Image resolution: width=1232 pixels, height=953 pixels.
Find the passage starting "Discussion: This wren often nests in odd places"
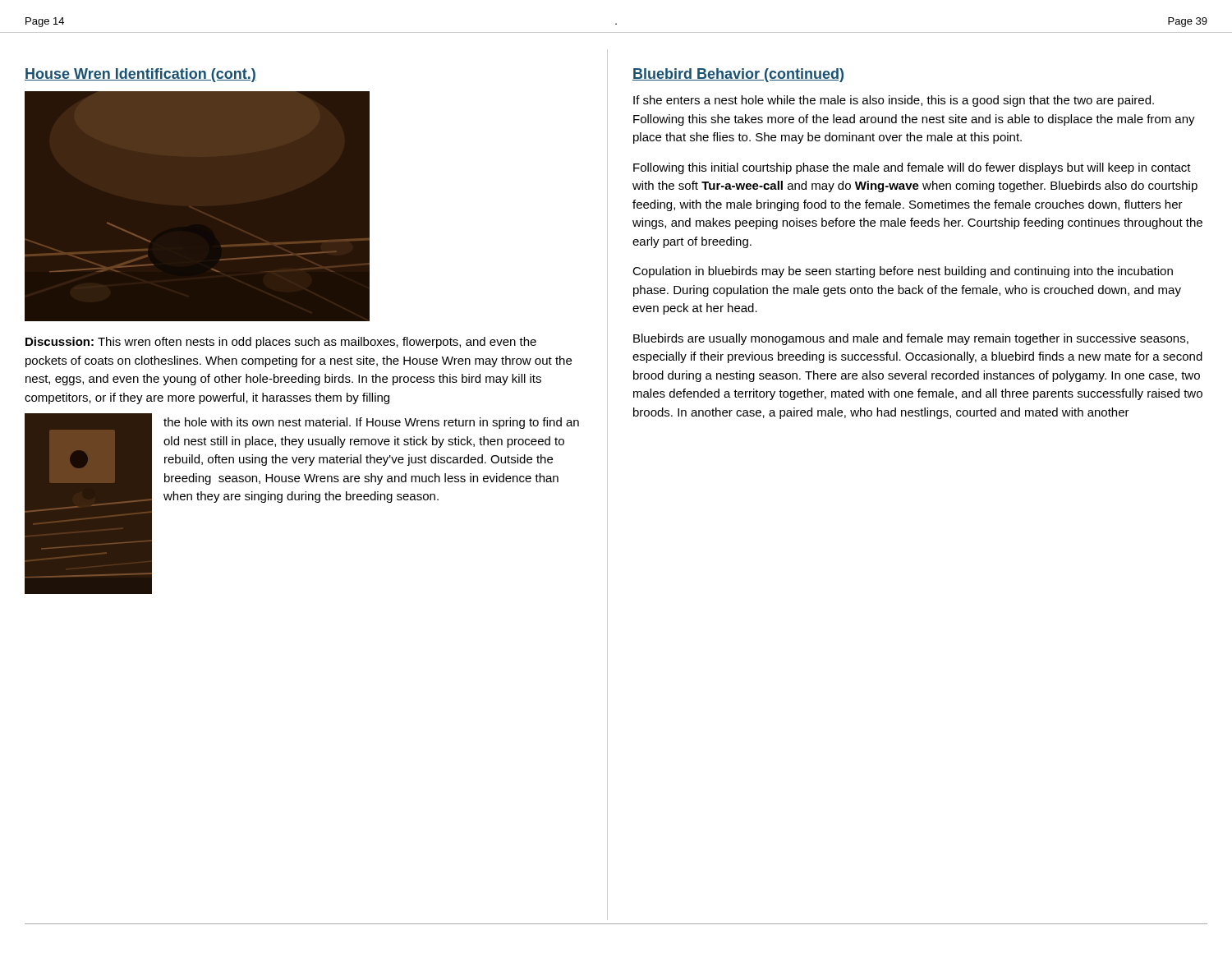pyautogui.click(x=304, y=370)
